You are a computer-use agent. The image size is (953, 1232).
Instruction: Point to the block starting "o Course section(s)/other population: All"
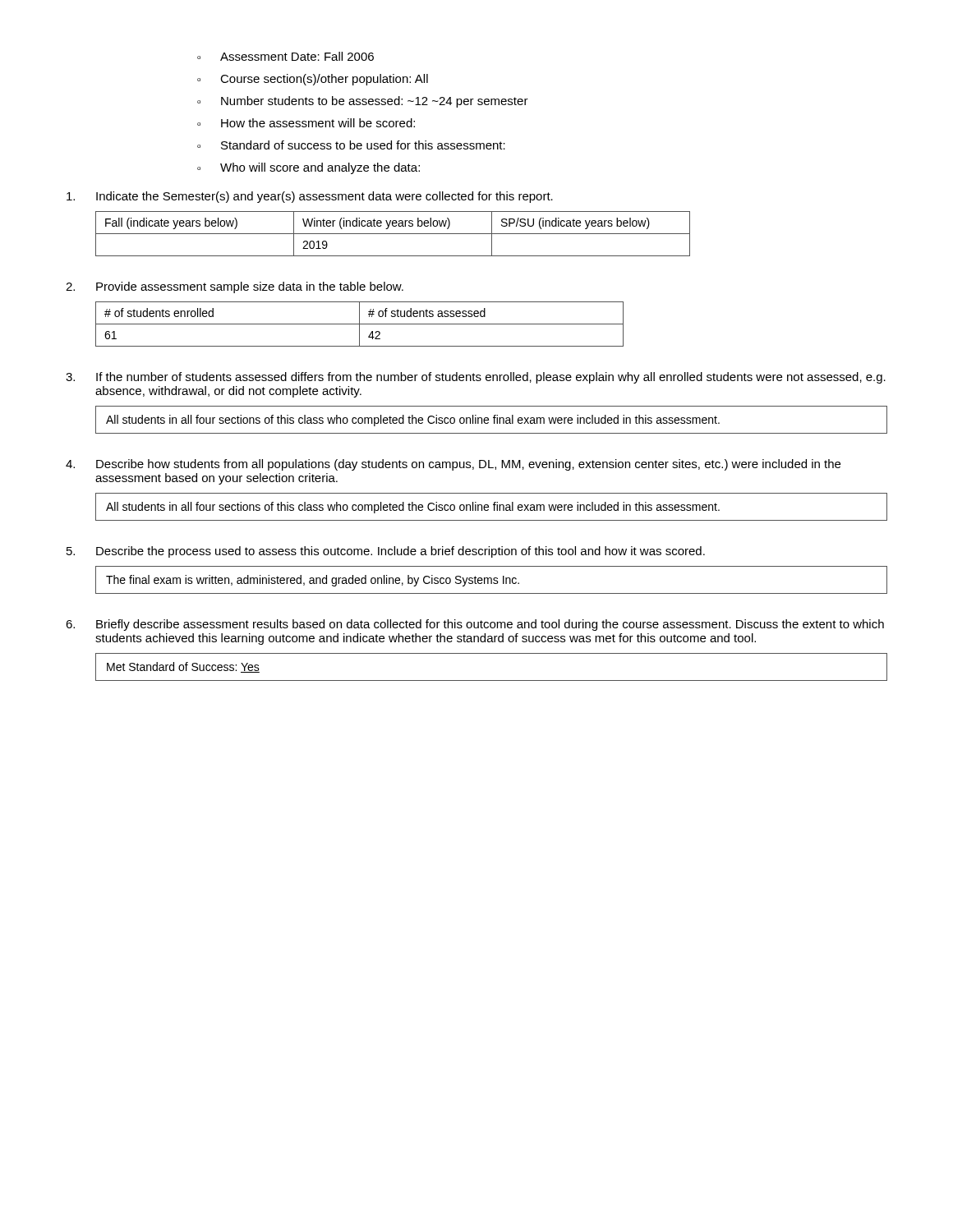[x=313, y=80]
